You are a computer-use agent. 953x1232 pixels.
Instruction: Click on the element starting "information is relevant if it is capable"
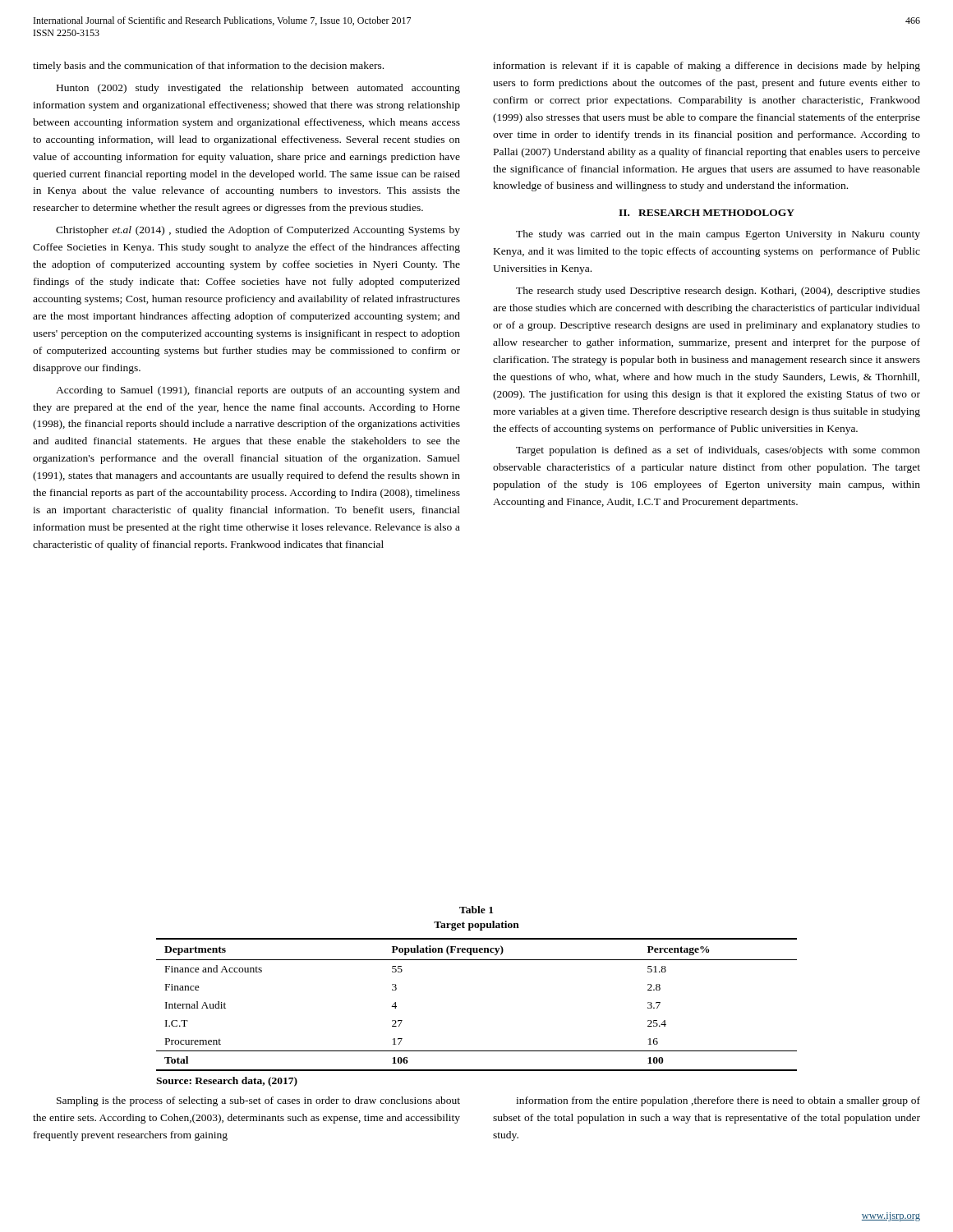(707, 126)
